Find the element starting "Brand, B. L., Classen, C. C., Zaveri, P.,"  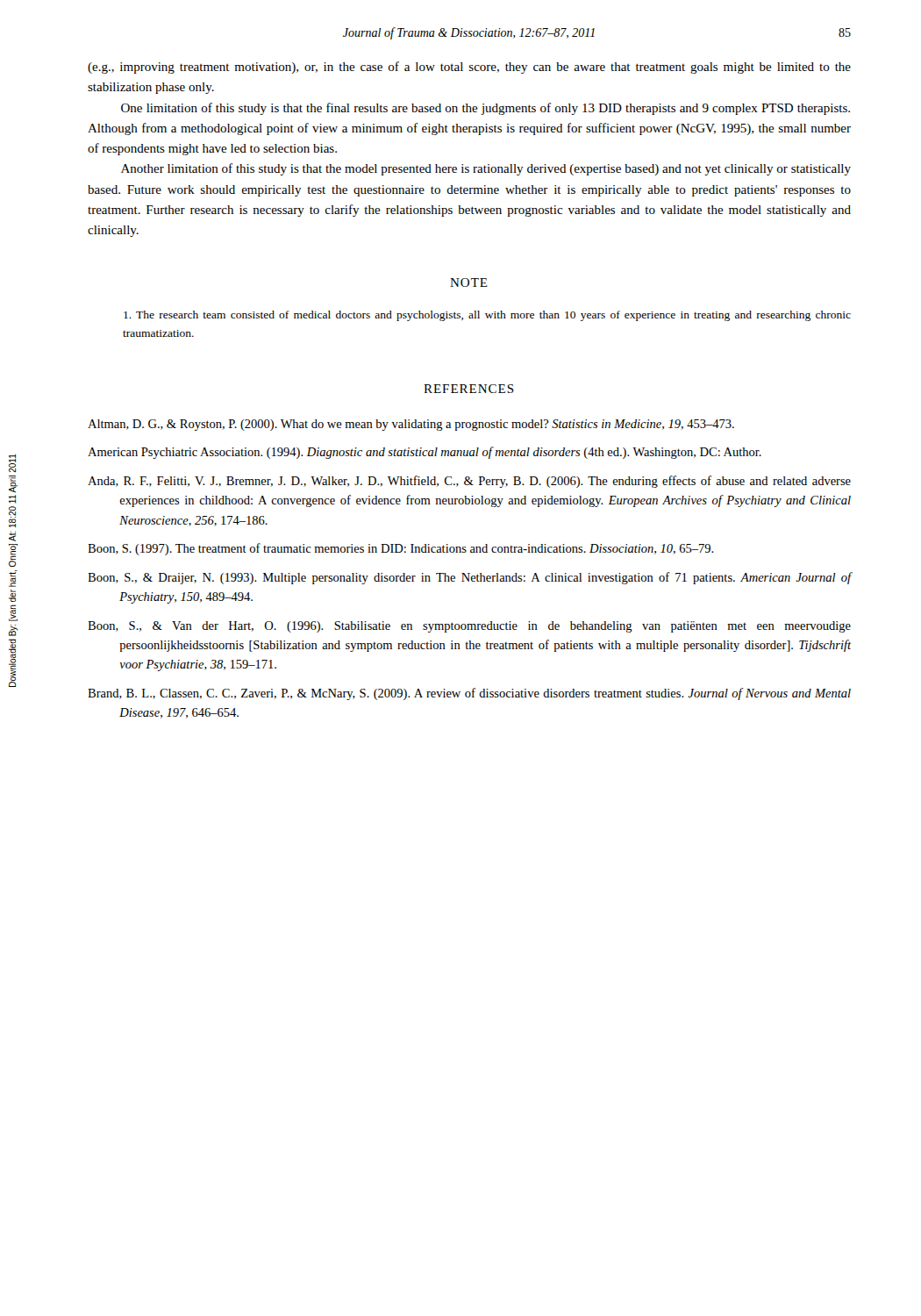469,703
